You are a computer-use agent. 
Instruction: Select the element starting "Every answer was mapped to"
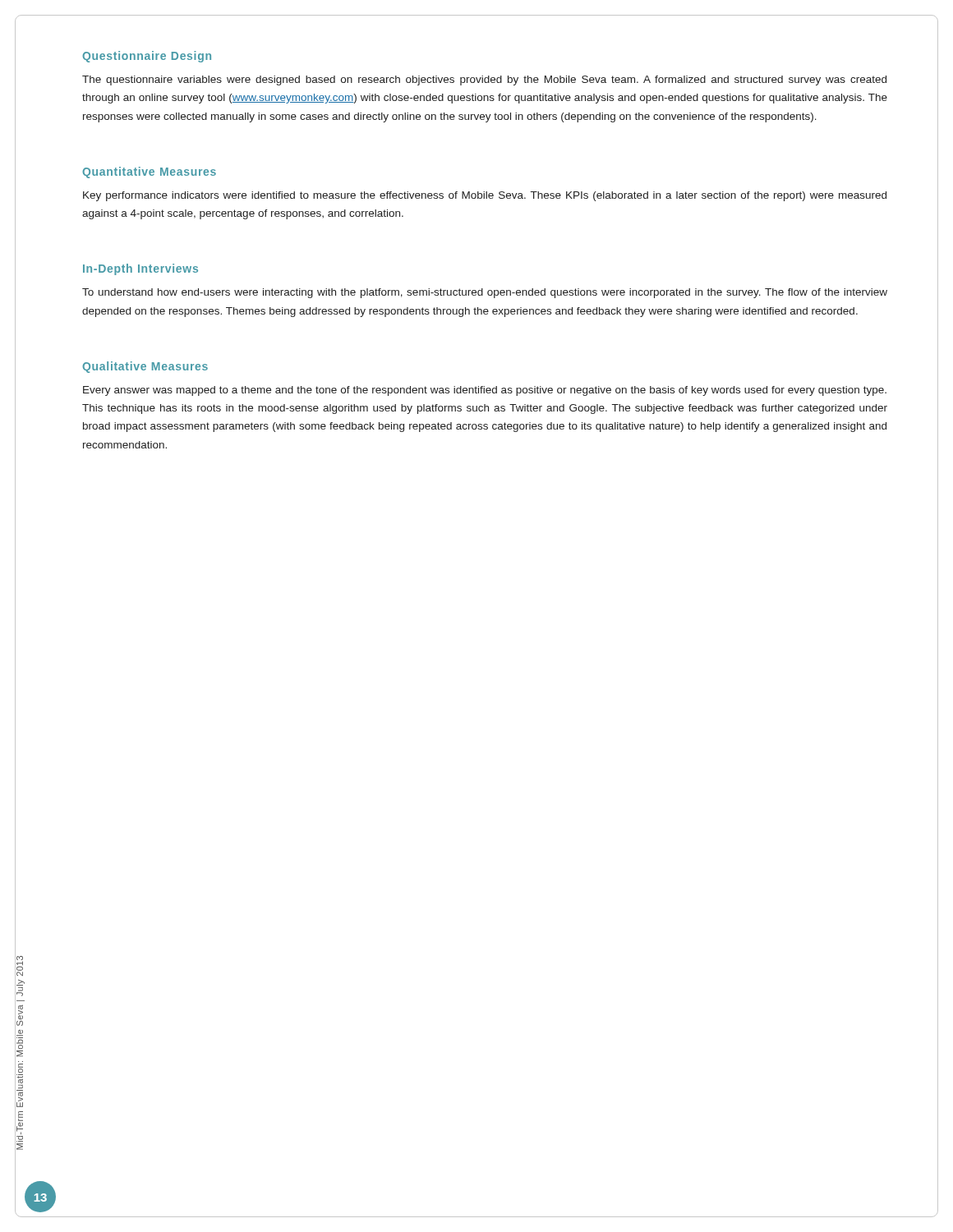click(x=485, y=417)
